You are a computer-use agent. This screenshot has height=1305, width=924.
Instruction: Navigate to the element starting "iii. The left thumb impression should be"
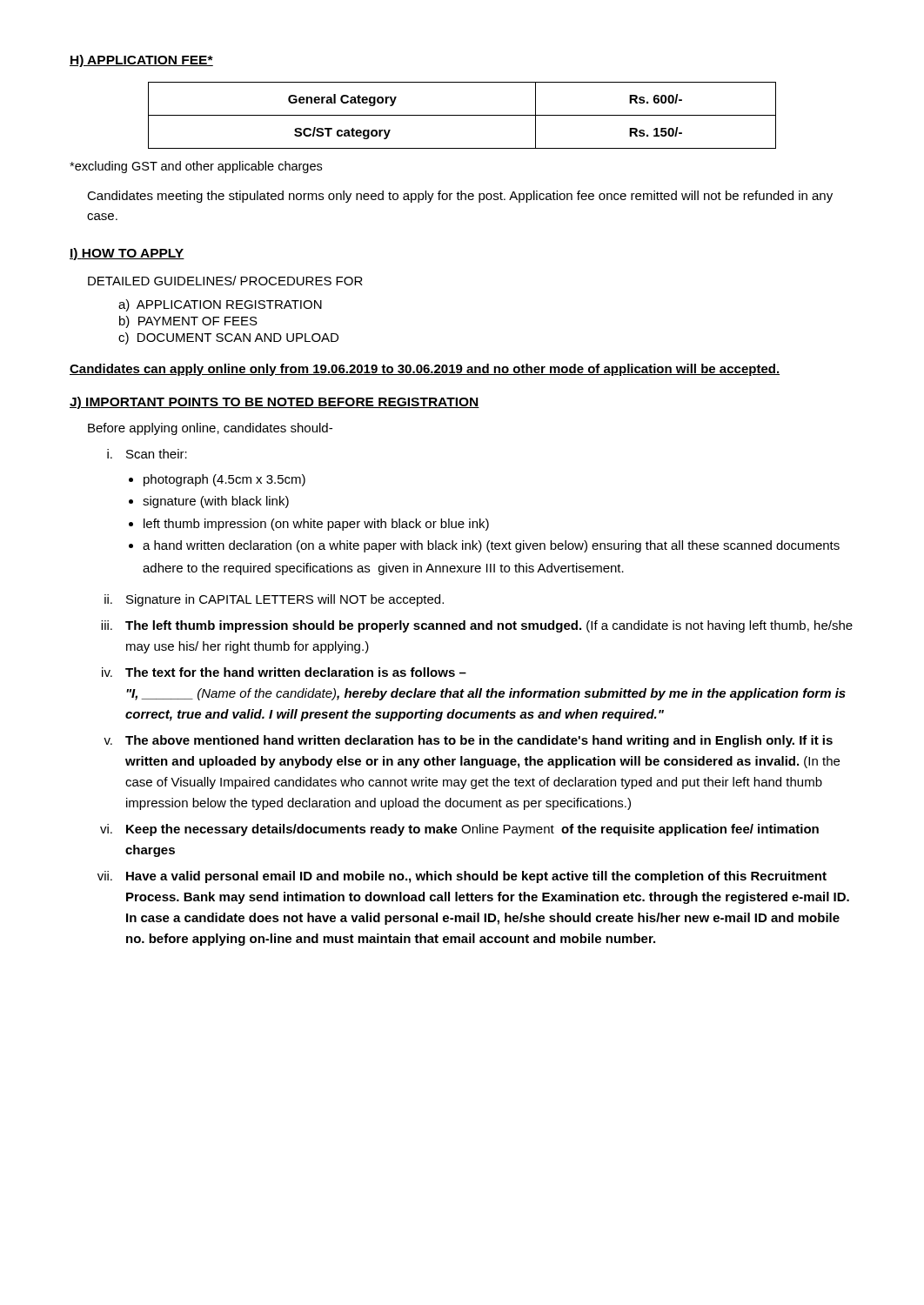point(462,636)
